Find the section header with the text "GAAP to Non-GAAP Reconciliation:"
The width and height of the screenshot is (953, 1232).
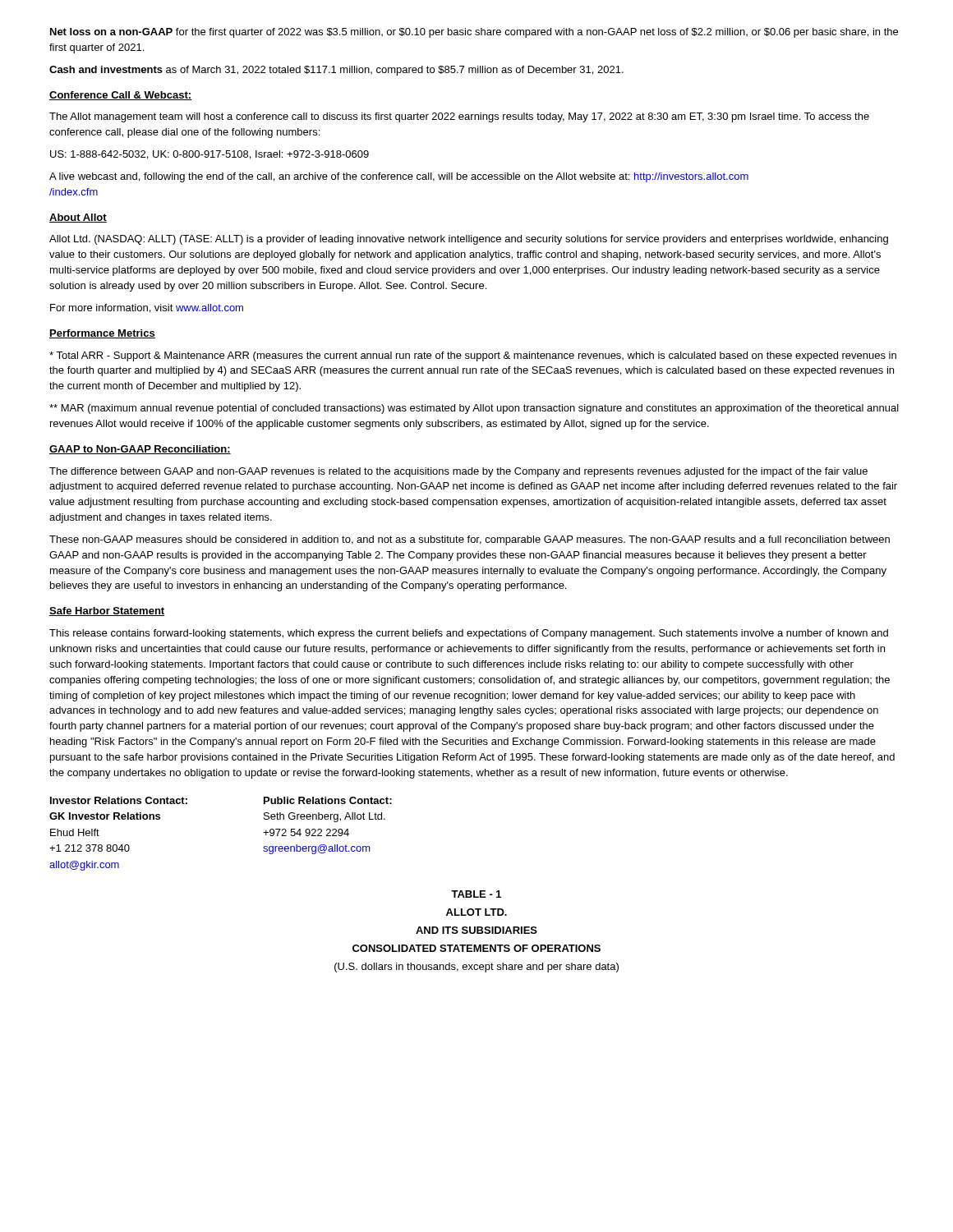pyautogui.click(x=140, y=450)
